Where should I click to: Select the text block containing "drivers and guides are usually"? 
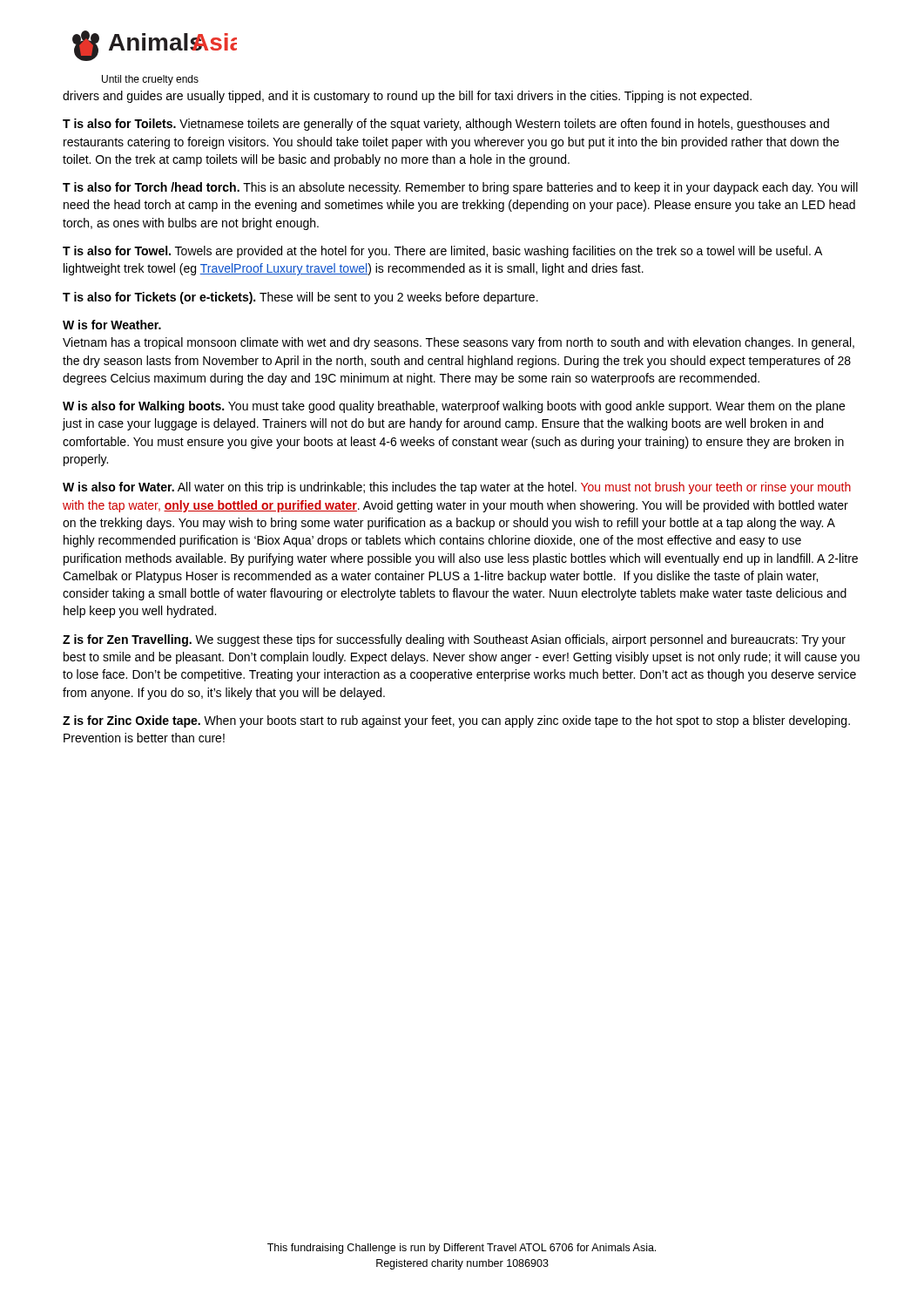pyautogui.click(x=462, y=96)
